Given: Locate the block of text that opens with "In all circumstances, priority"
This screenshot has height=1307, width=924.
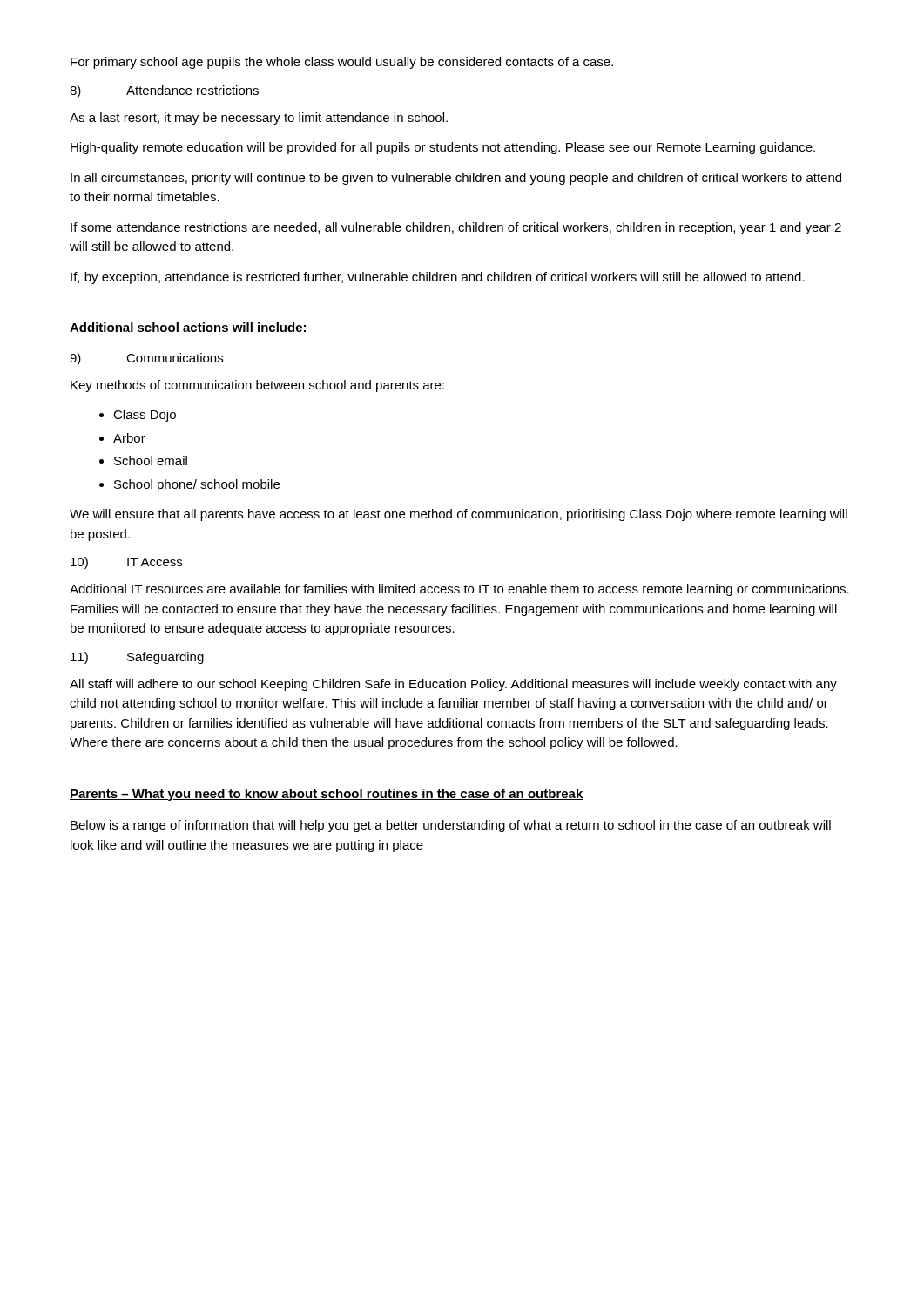Looking at the screenshot, I should pyautogui.click(x=462, y=187).
